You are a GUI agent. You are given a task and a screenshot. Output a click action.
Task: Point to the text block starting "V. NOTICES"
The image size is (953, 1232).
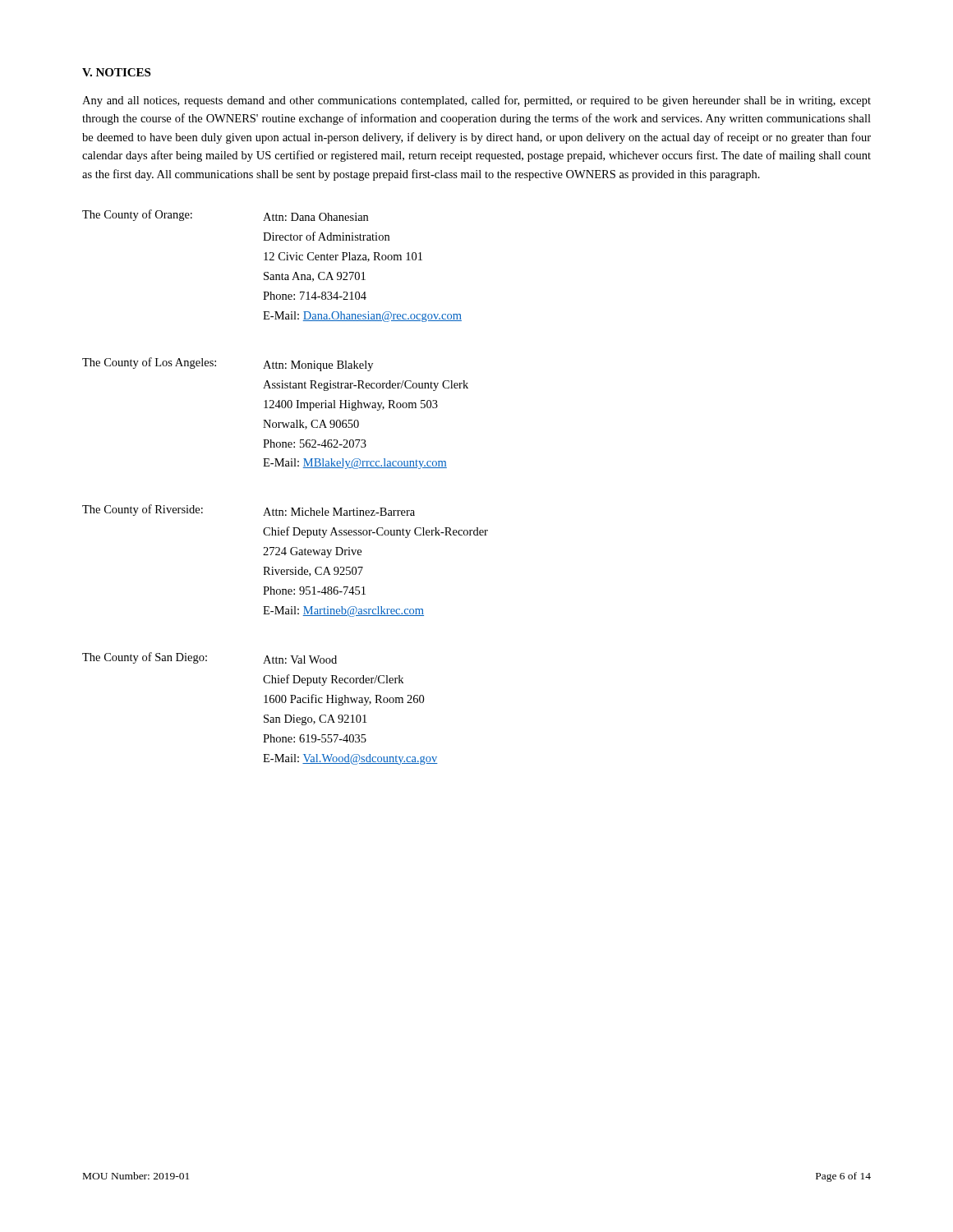pos(117,72)
